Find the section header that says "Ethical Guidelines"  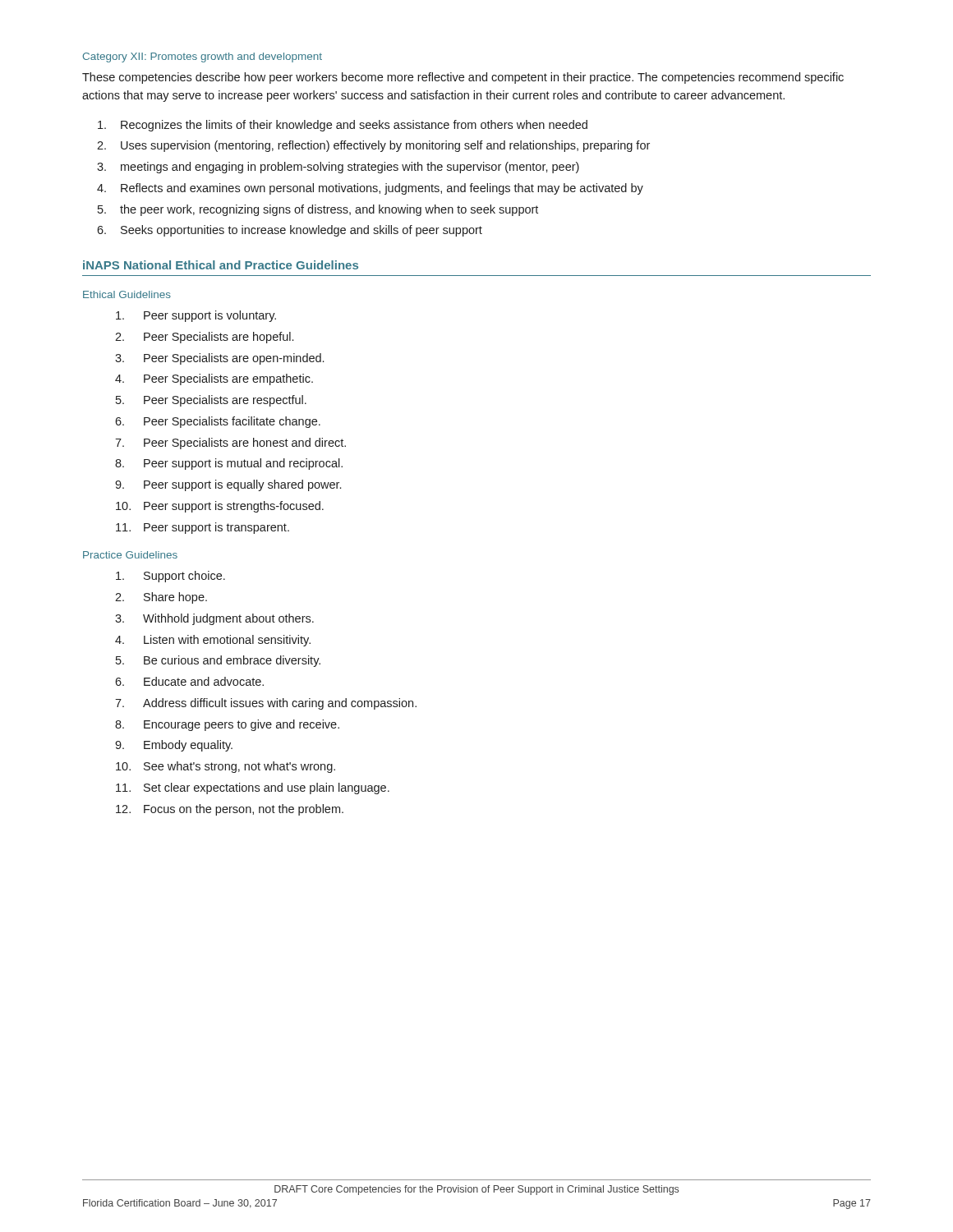127,294
